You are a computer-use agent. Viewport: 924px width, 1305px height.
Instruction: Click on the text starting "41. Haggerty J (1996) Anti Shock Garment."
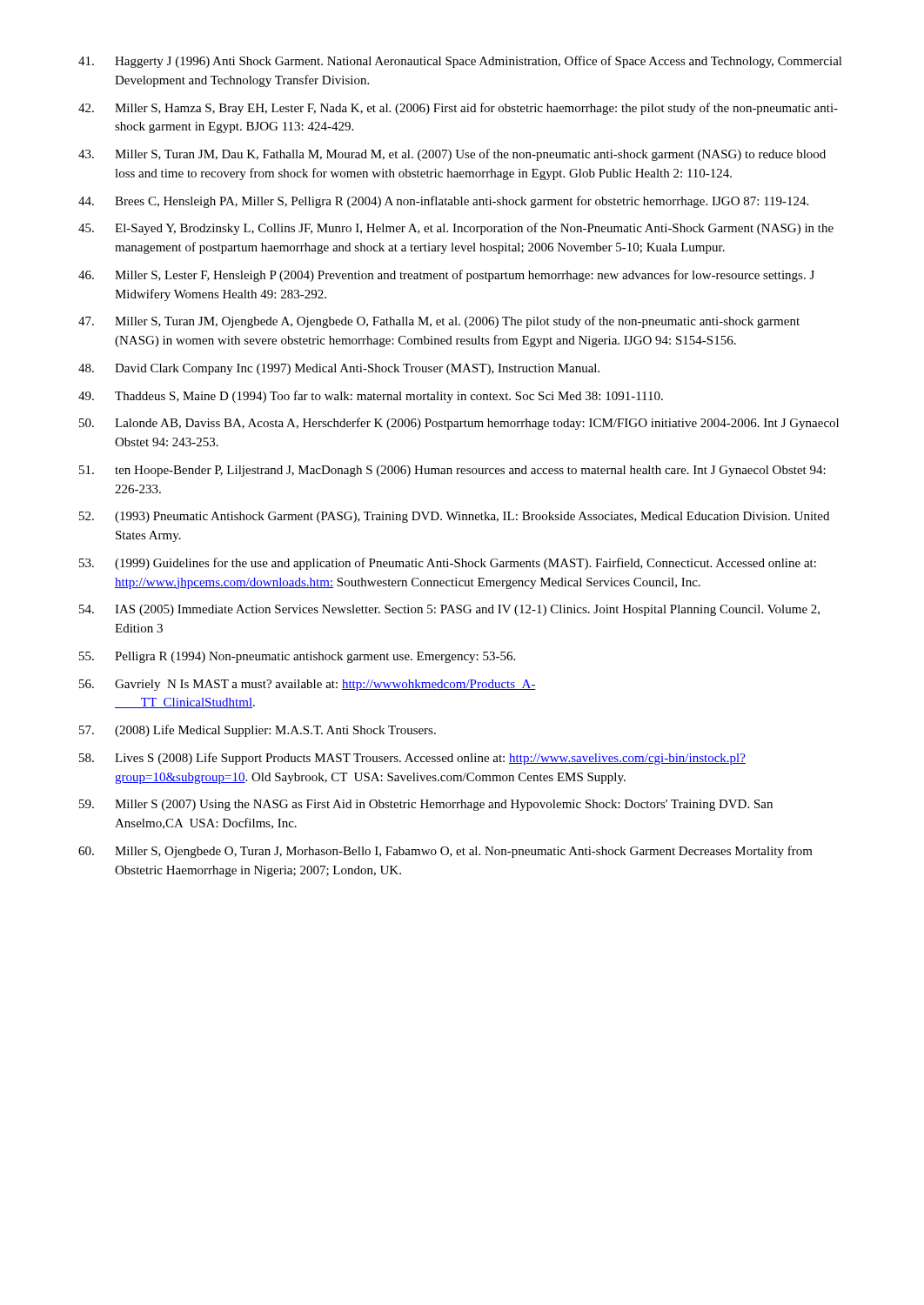click(x=462, y=71)
